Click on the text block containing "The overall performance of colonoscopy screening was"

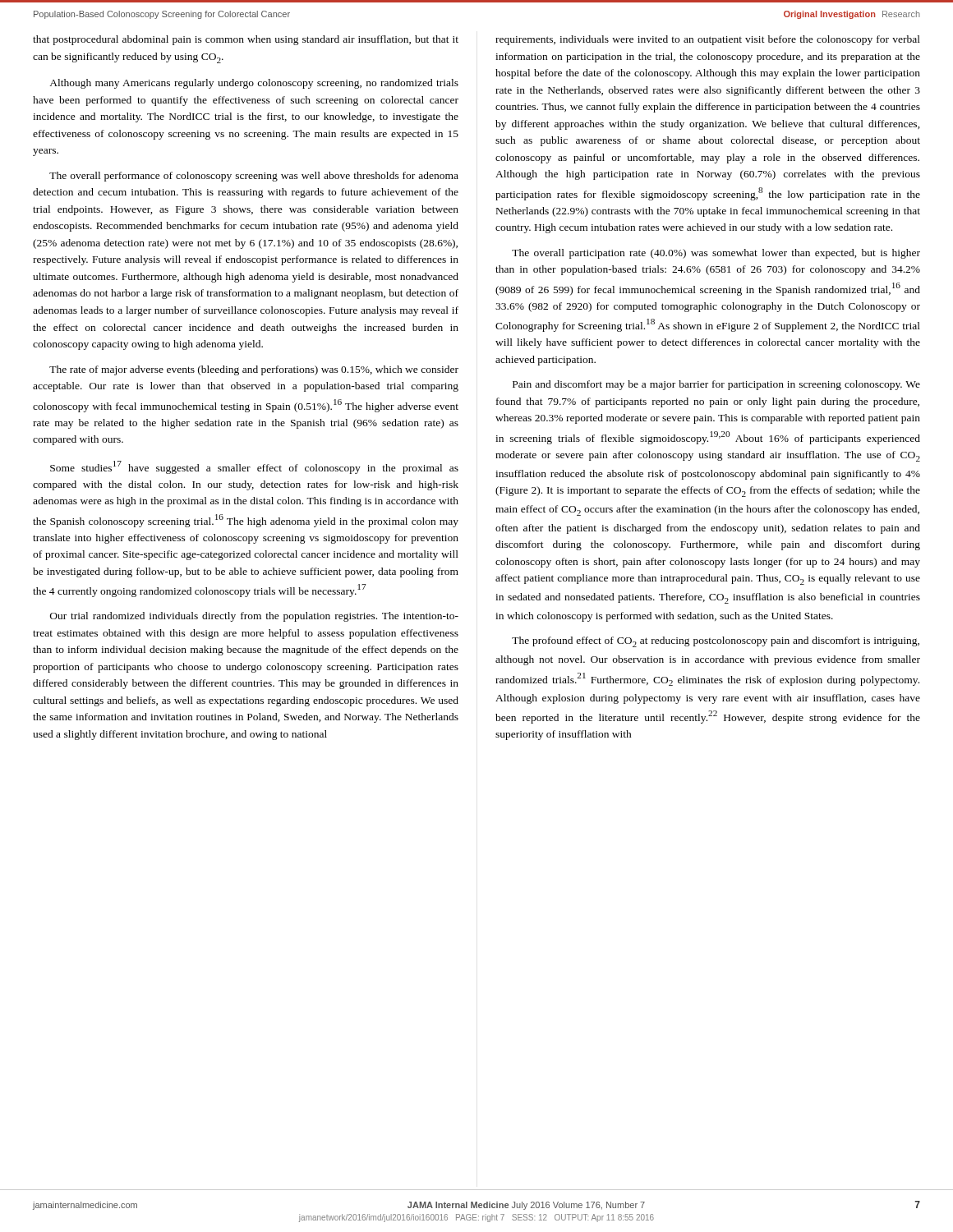[246, 259]
